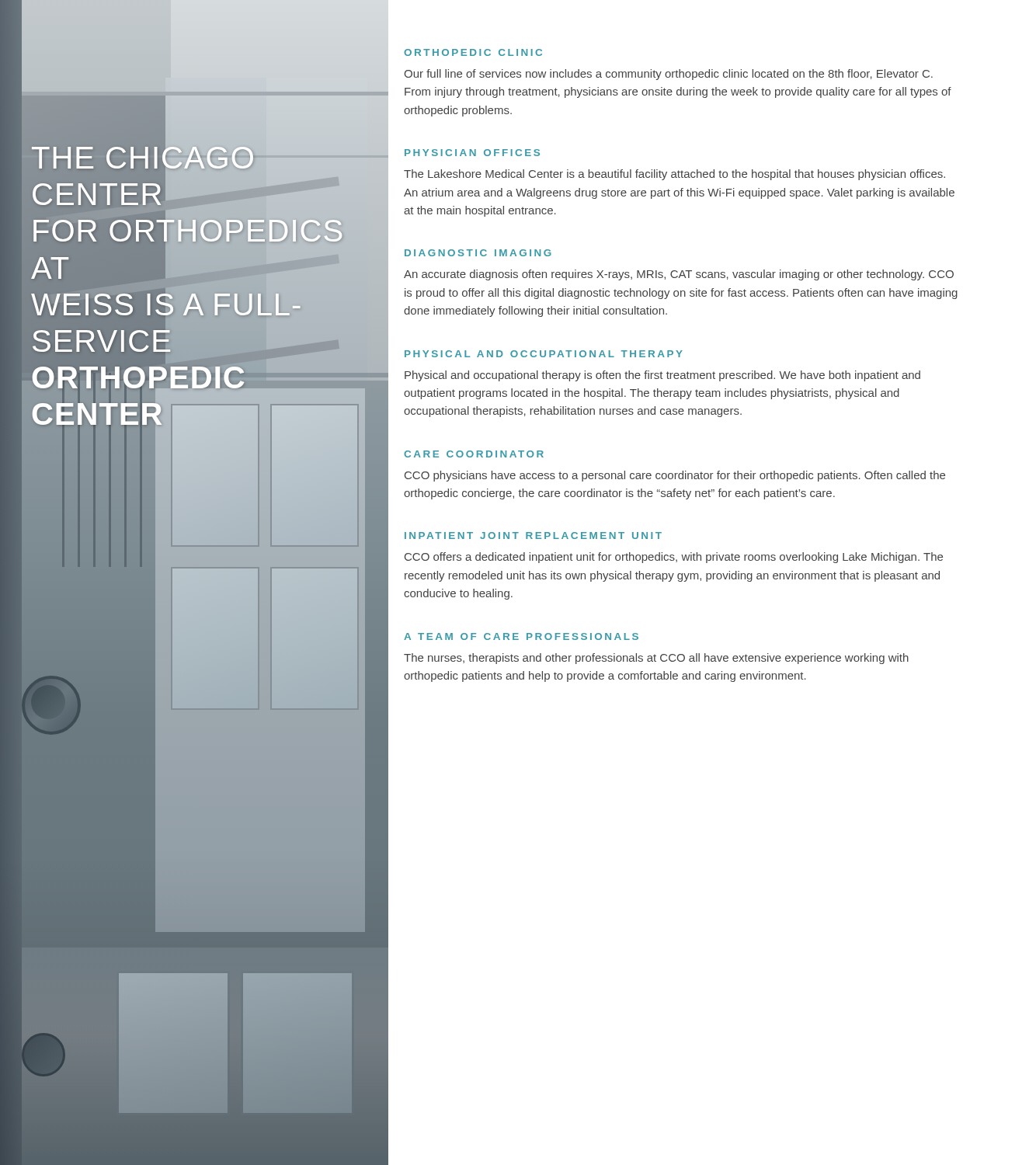Select the region starting "Our full line of"

click(681, 92)
